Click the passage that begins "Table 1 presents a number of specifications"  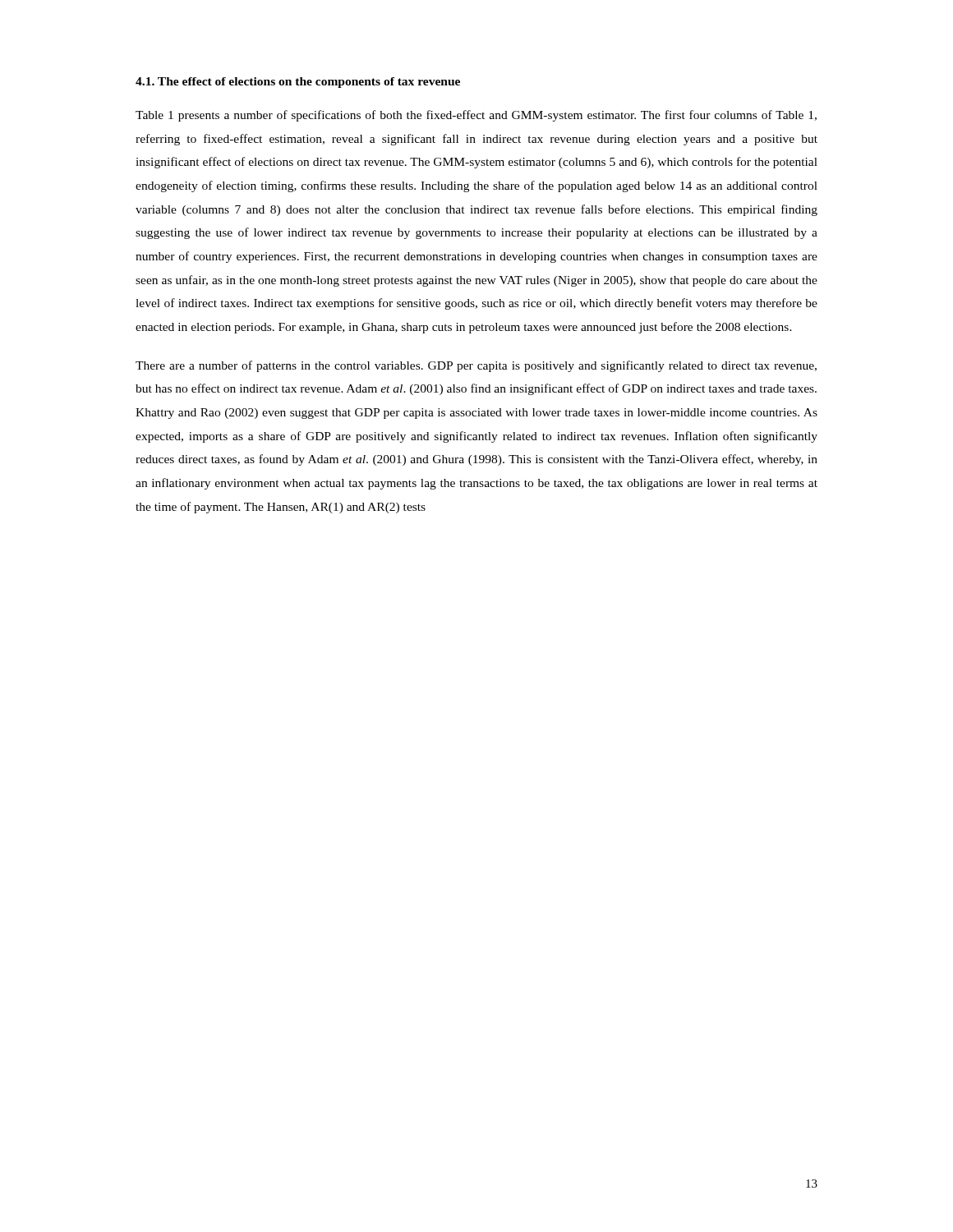[476, 221]
